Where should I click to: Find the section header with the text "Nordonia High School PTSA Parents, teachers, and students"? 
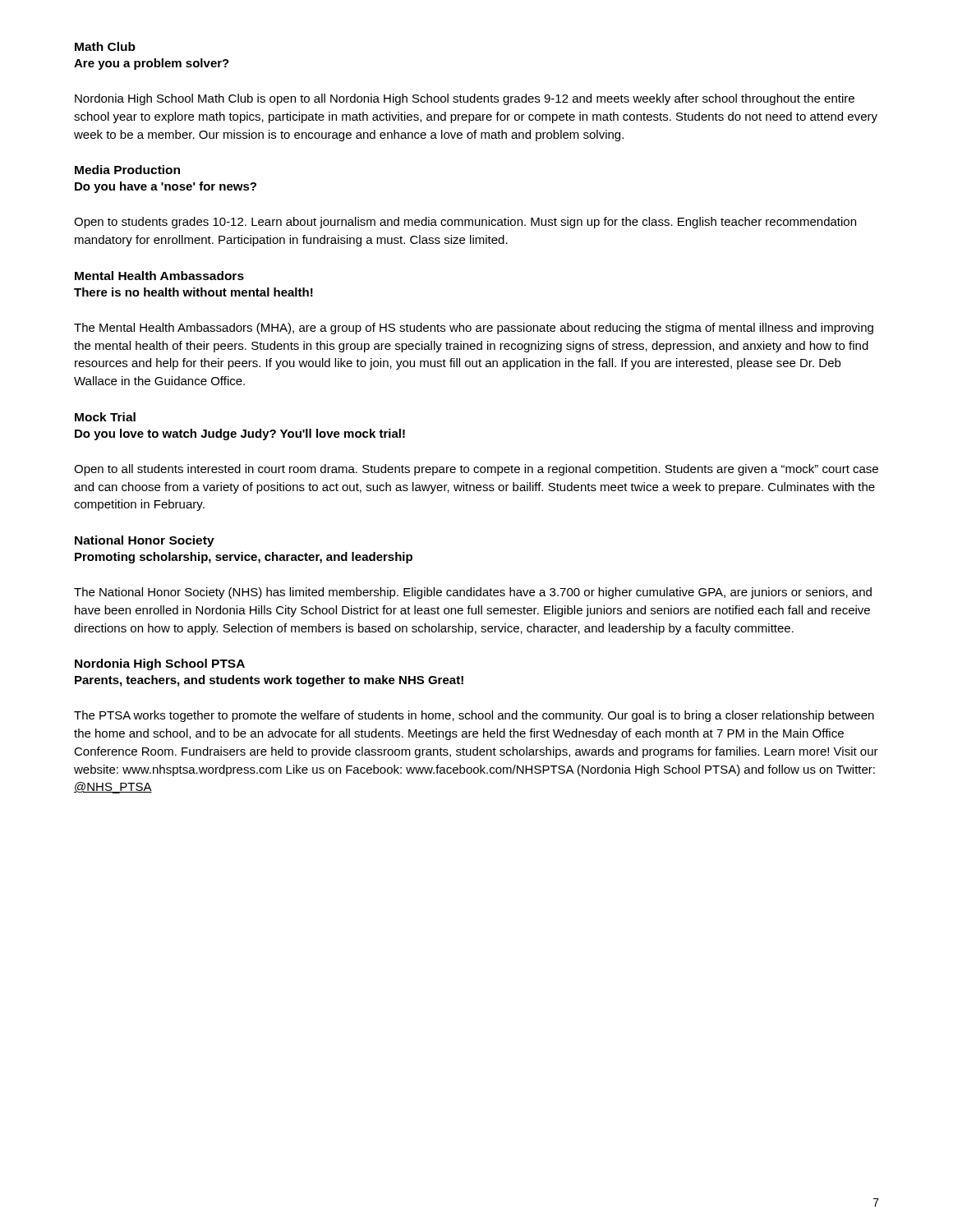tap(160, 664)
